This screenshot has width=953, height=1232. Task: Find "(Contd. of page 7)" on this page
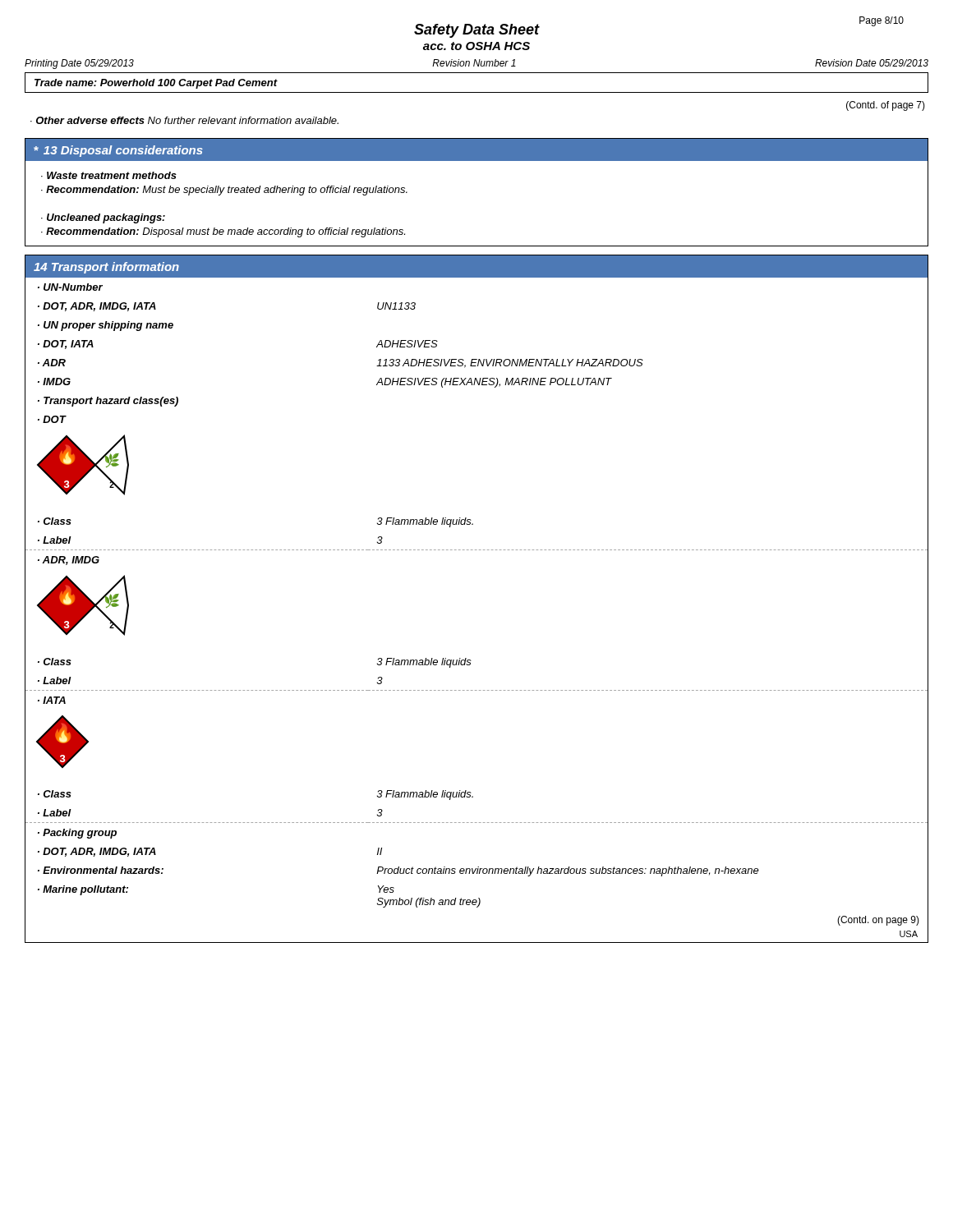click(x=885, y=105)
